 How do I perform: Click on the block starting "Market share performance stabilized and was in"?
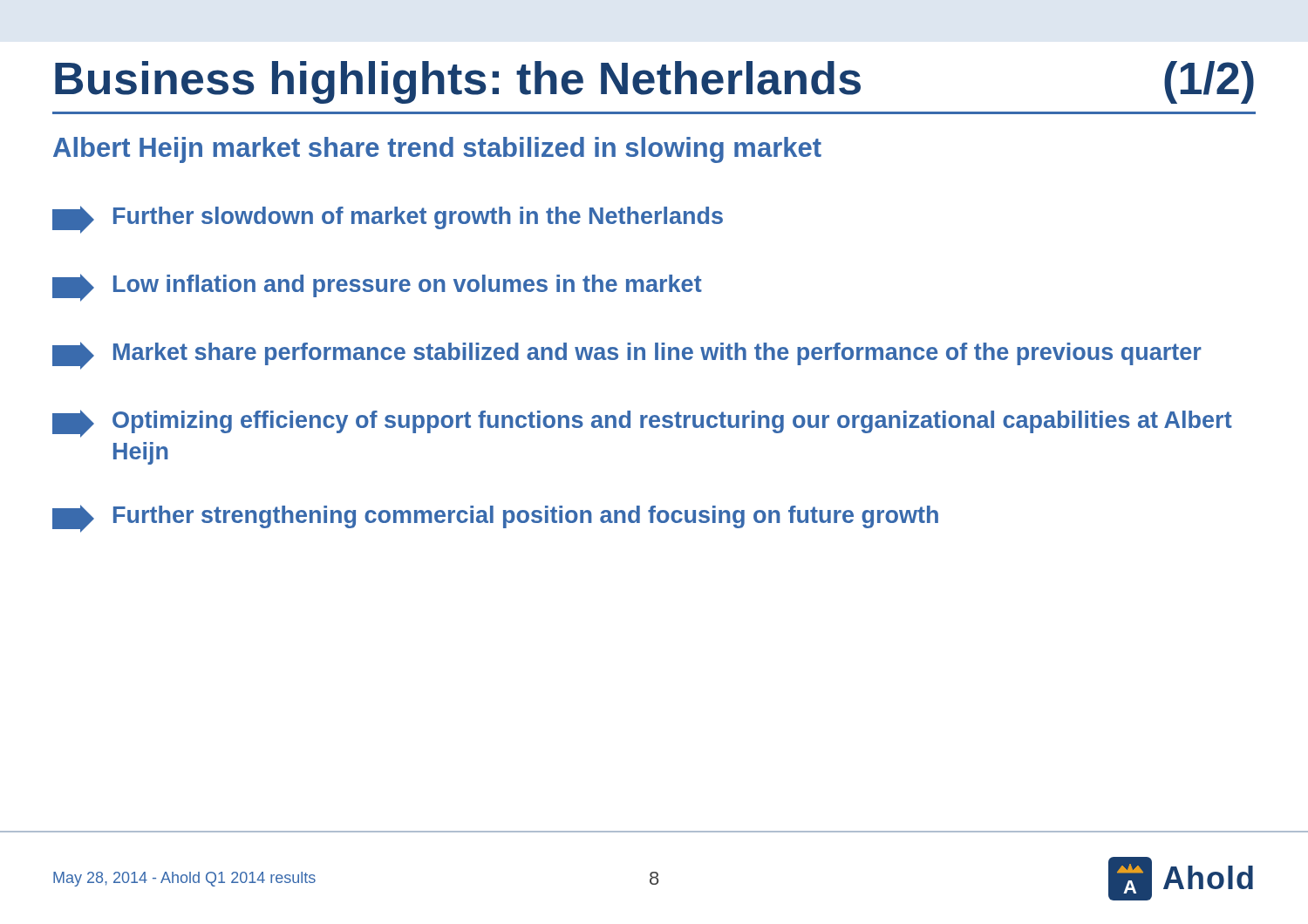[x=627, y=355]
